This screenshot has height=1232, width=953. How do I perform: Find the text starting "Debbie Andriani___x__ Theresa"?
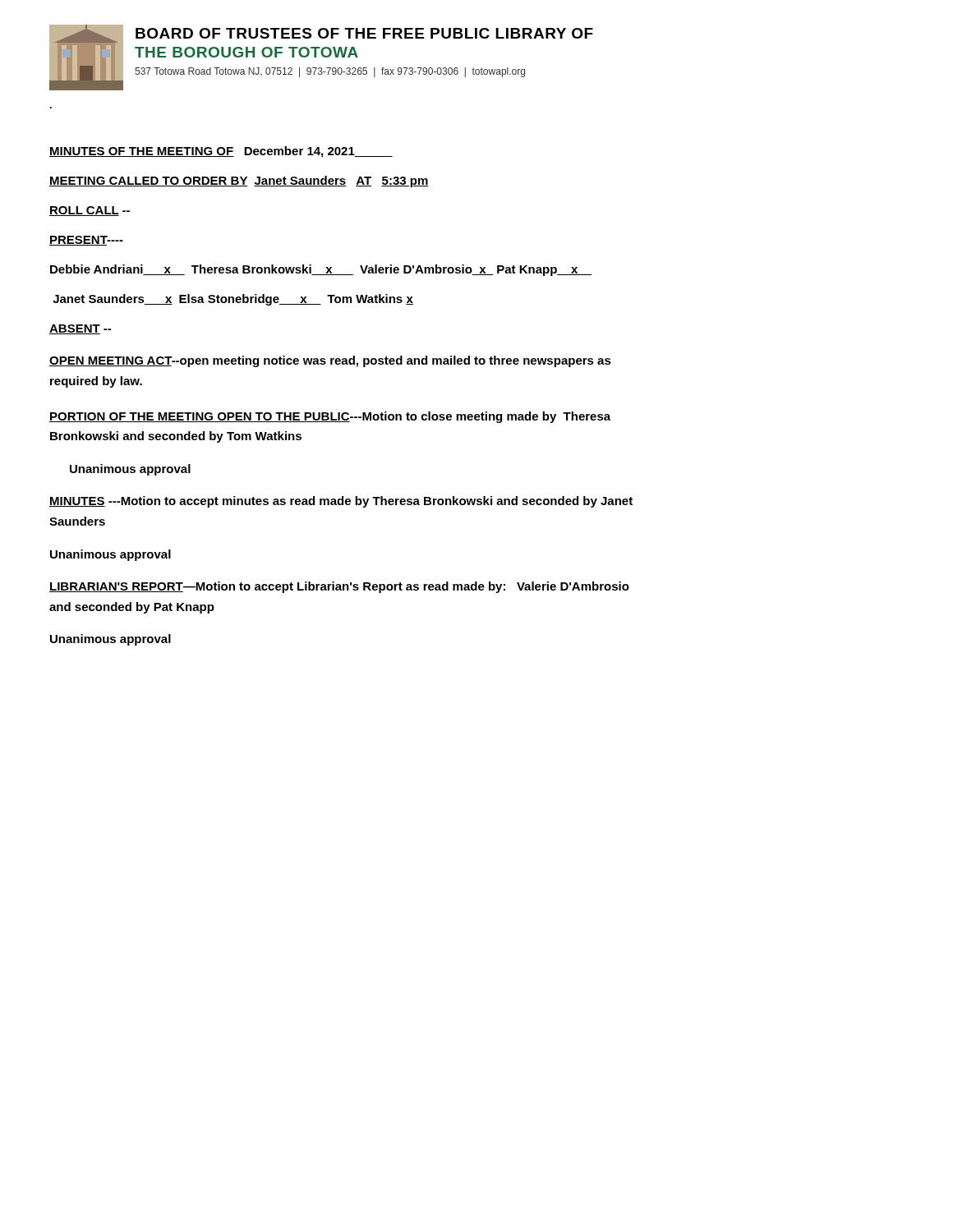pos(320,269)
